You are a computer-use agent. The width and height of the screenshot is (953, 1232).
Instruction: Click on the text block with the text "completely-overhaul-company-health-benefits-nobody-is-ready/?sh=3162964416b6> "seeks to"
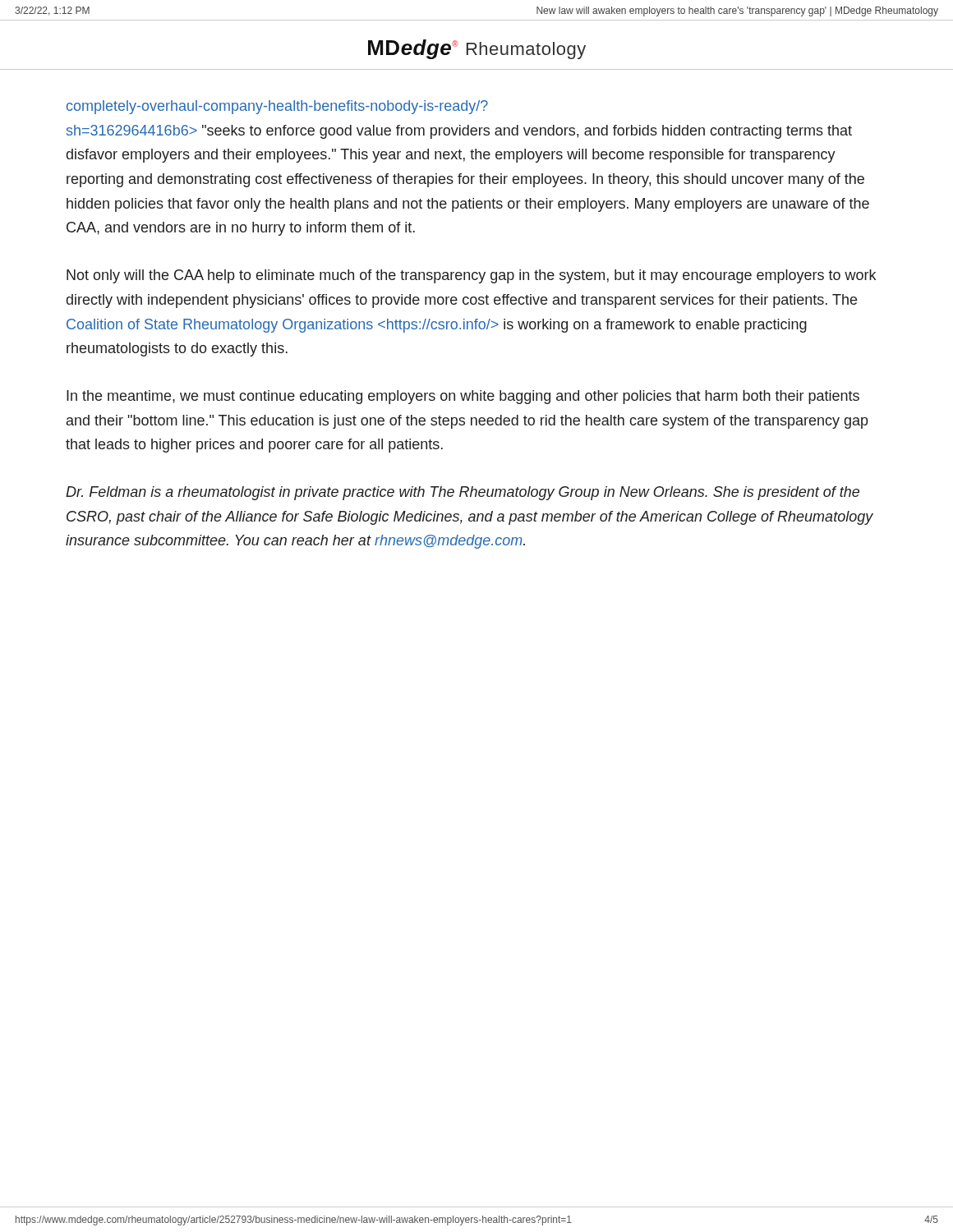coord(468,167)
